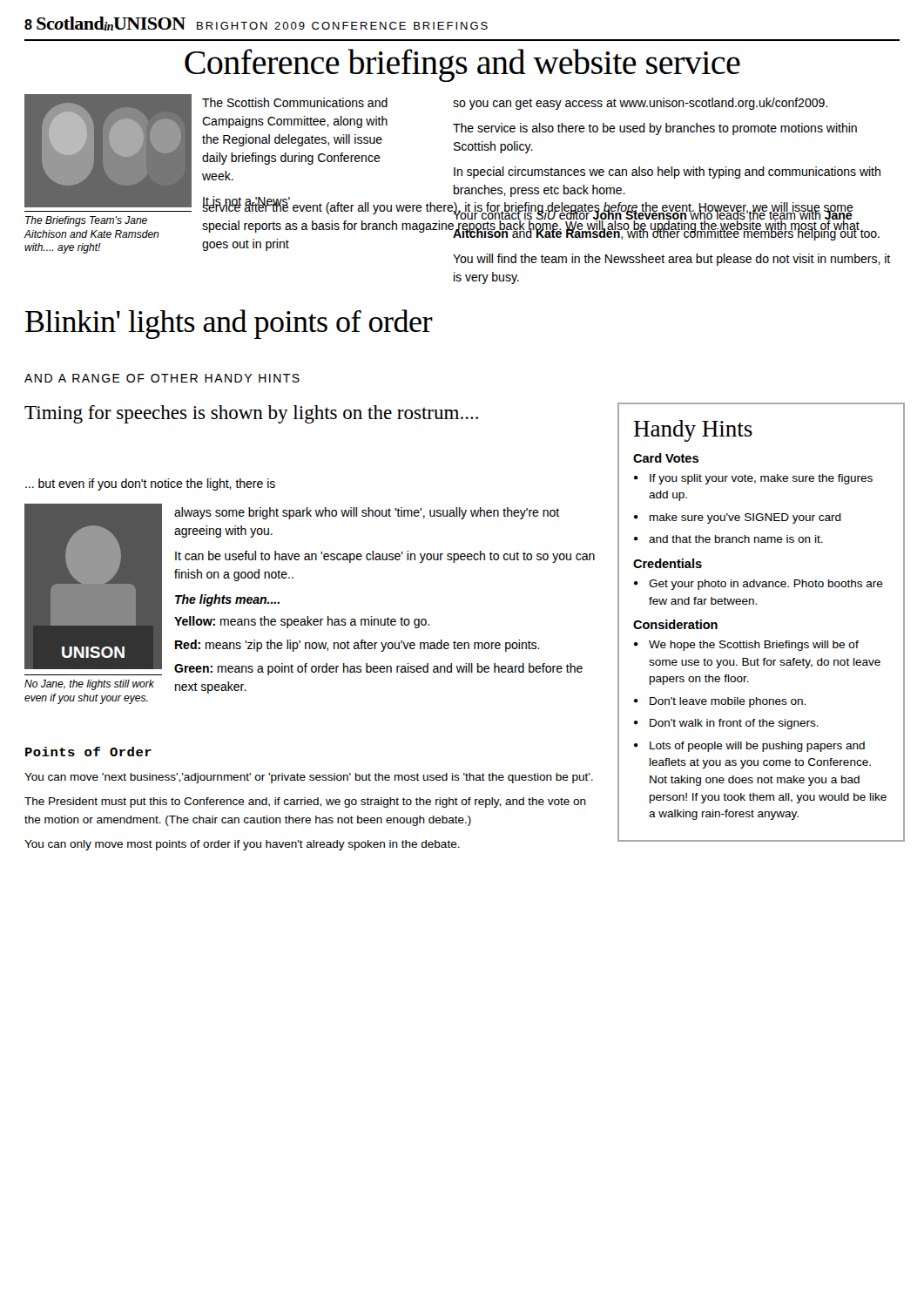Select the region starting "Handy Hints"

click(693, 429)
